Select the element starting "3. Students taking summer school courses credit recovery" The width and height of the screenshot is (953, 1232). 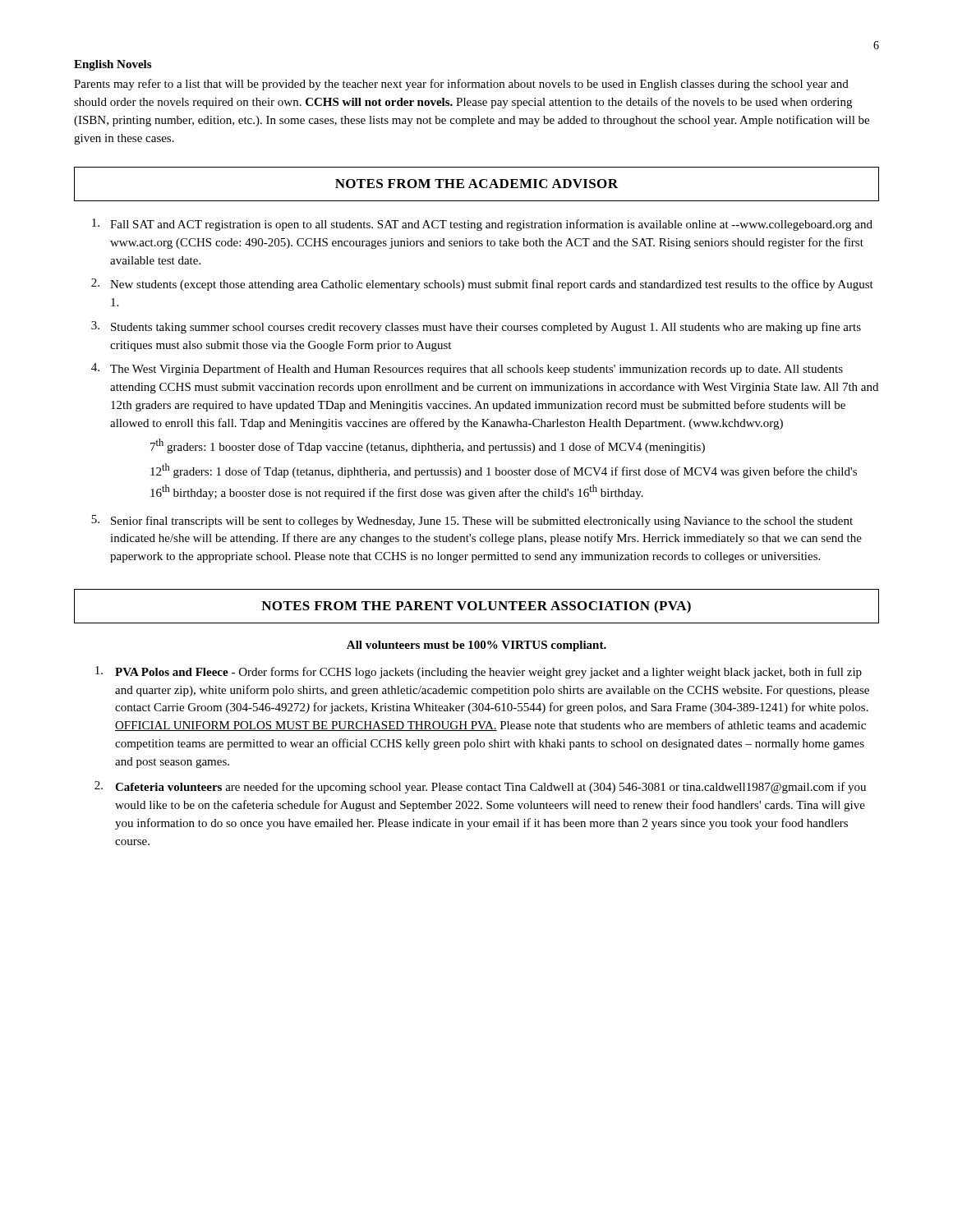[476, 336]
